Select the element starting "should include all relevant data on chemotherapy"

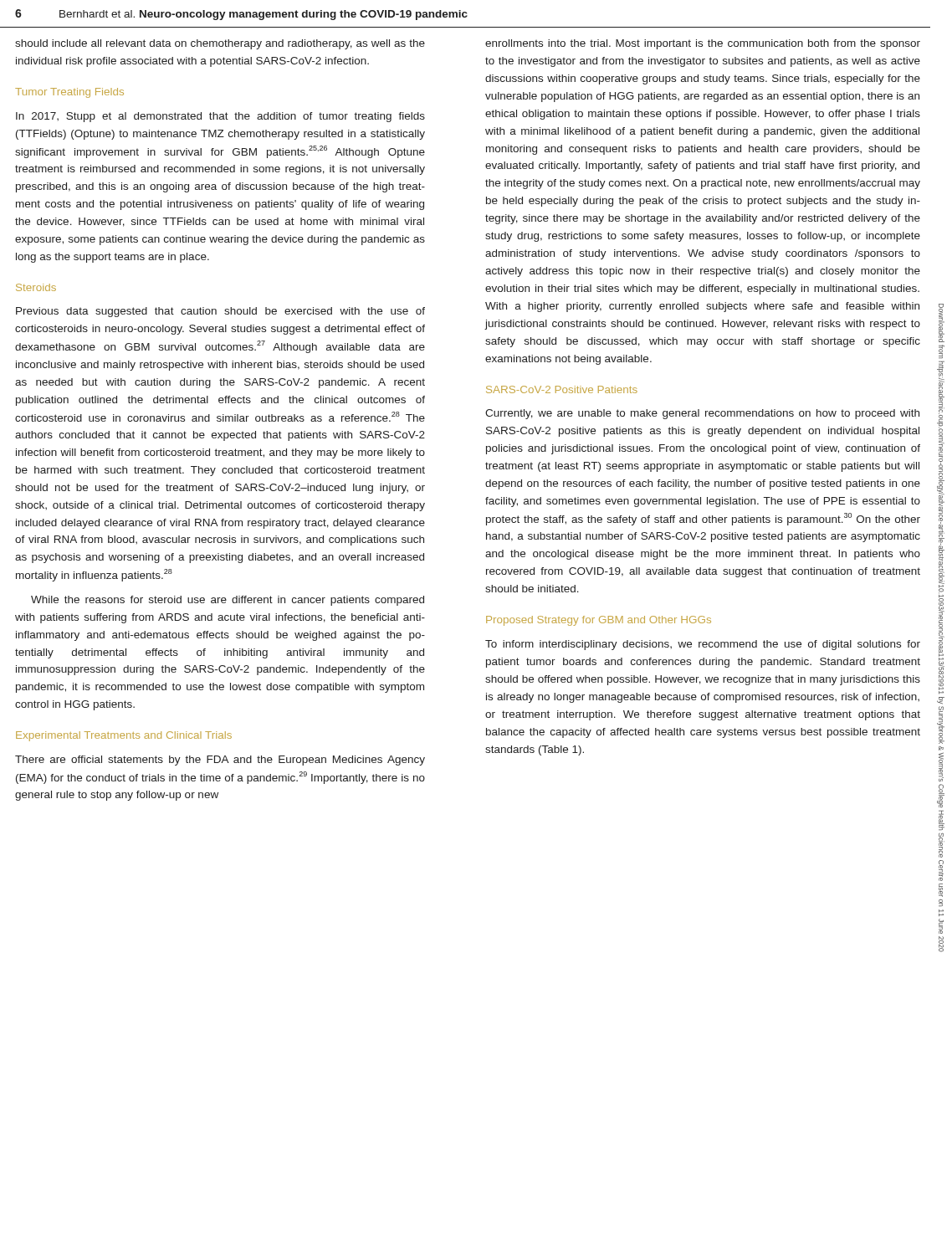(220, 53)
